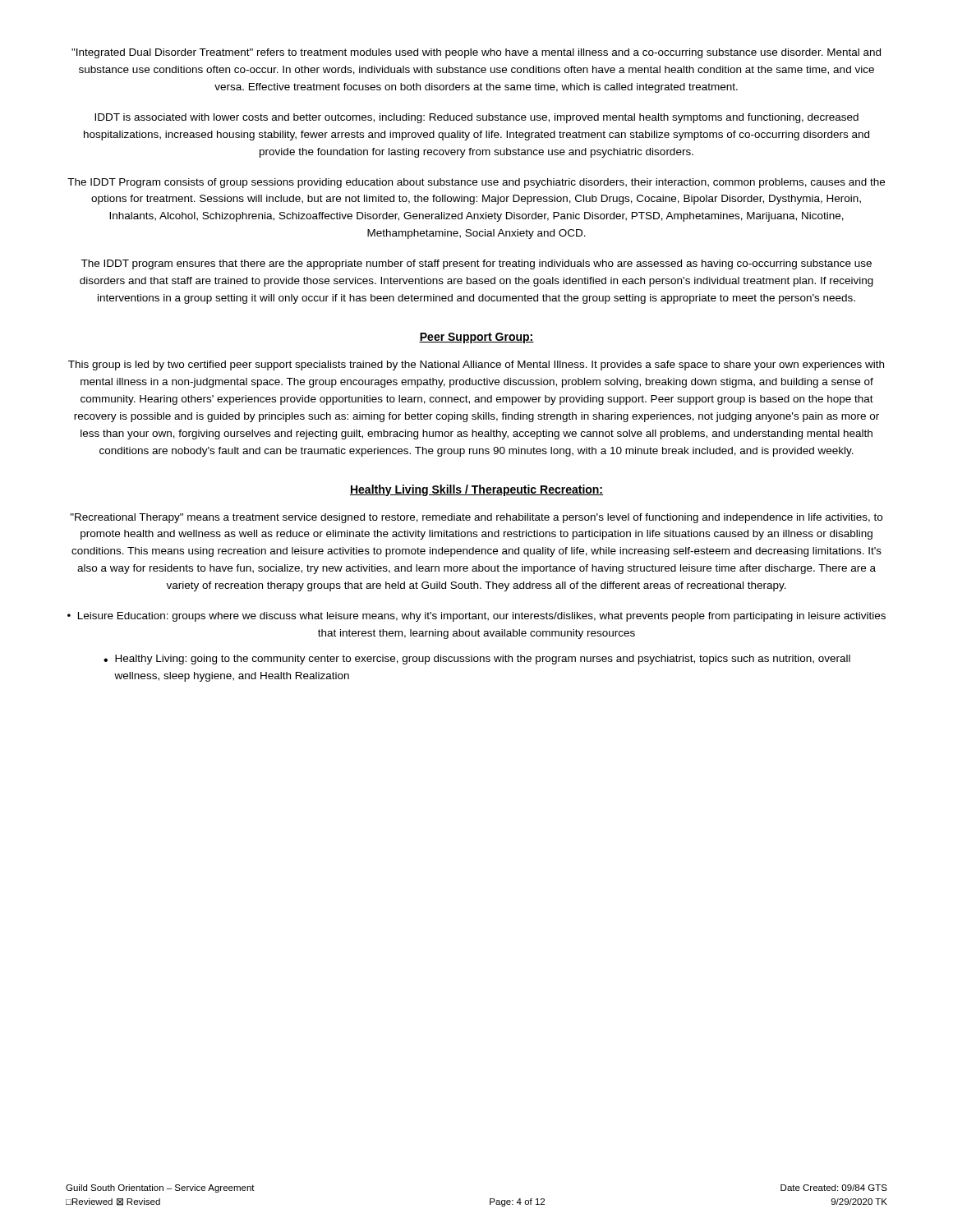Screen dimensions: 1232x953
Task: Select the block starting ""Recreational Therapy" means a treatment"
Action: (476, 551)
